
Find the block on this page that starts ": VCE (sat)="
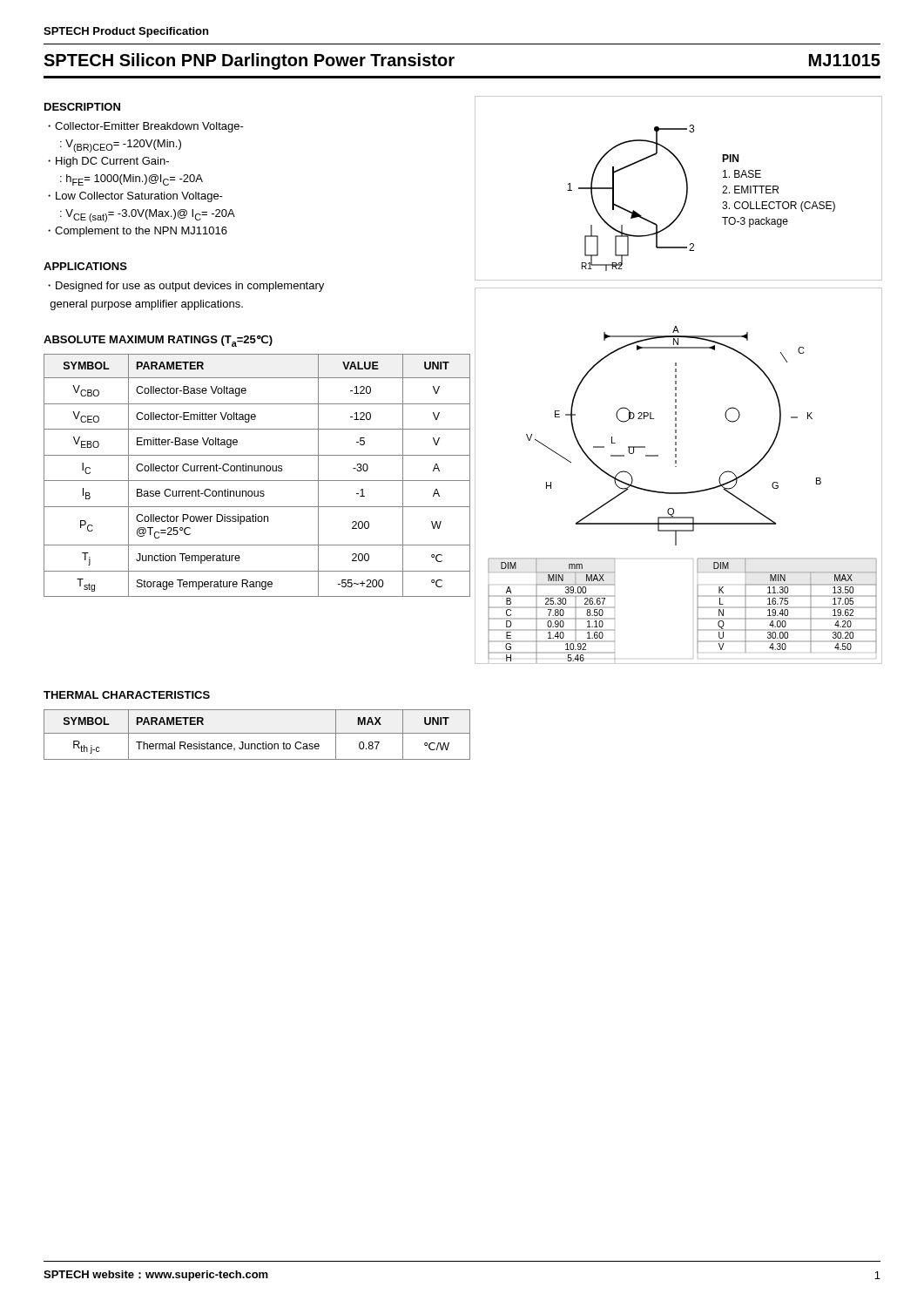(x=147, y=214)
